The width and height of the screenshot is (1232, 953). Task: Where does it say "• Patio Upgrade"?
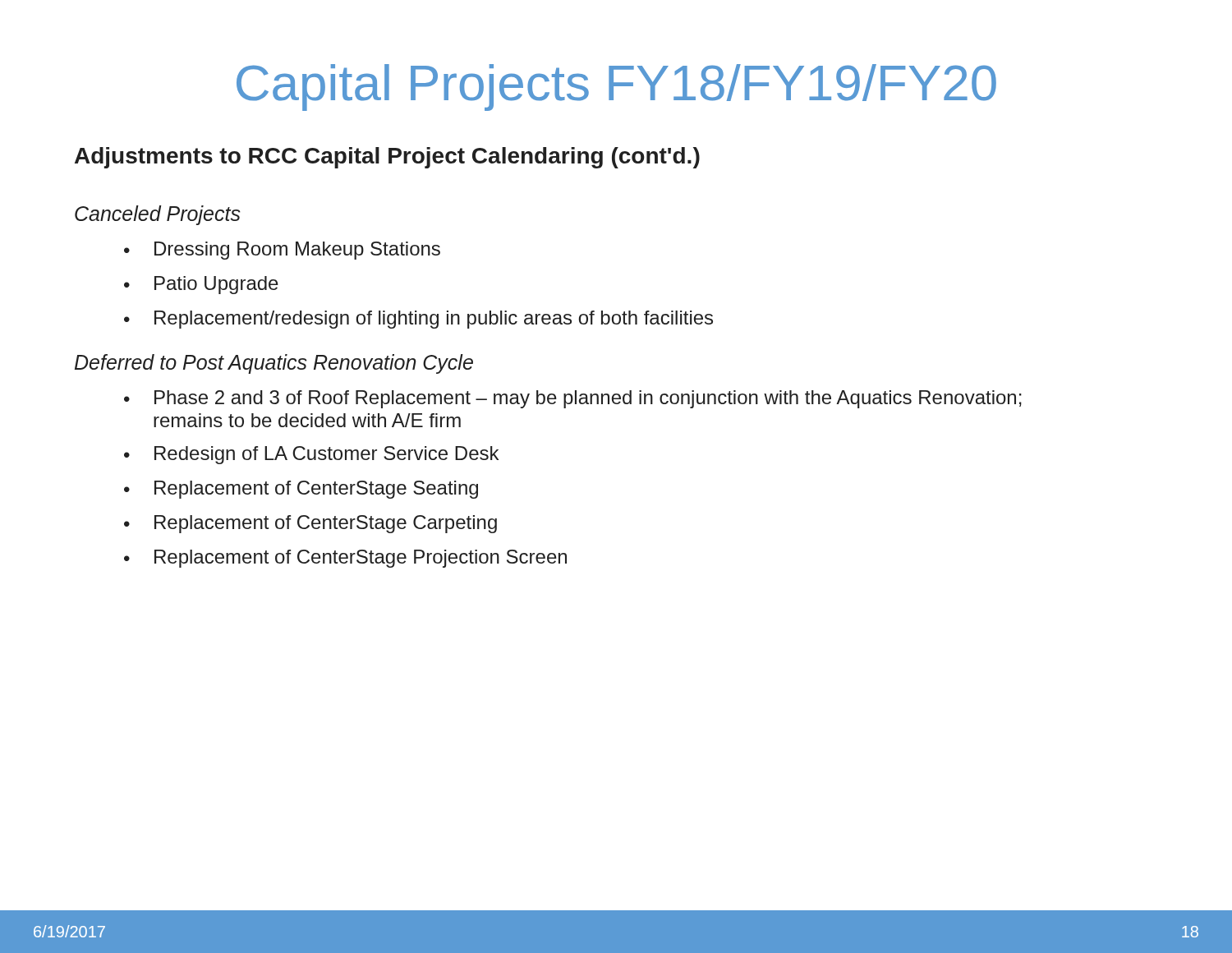tap(201, 284)
